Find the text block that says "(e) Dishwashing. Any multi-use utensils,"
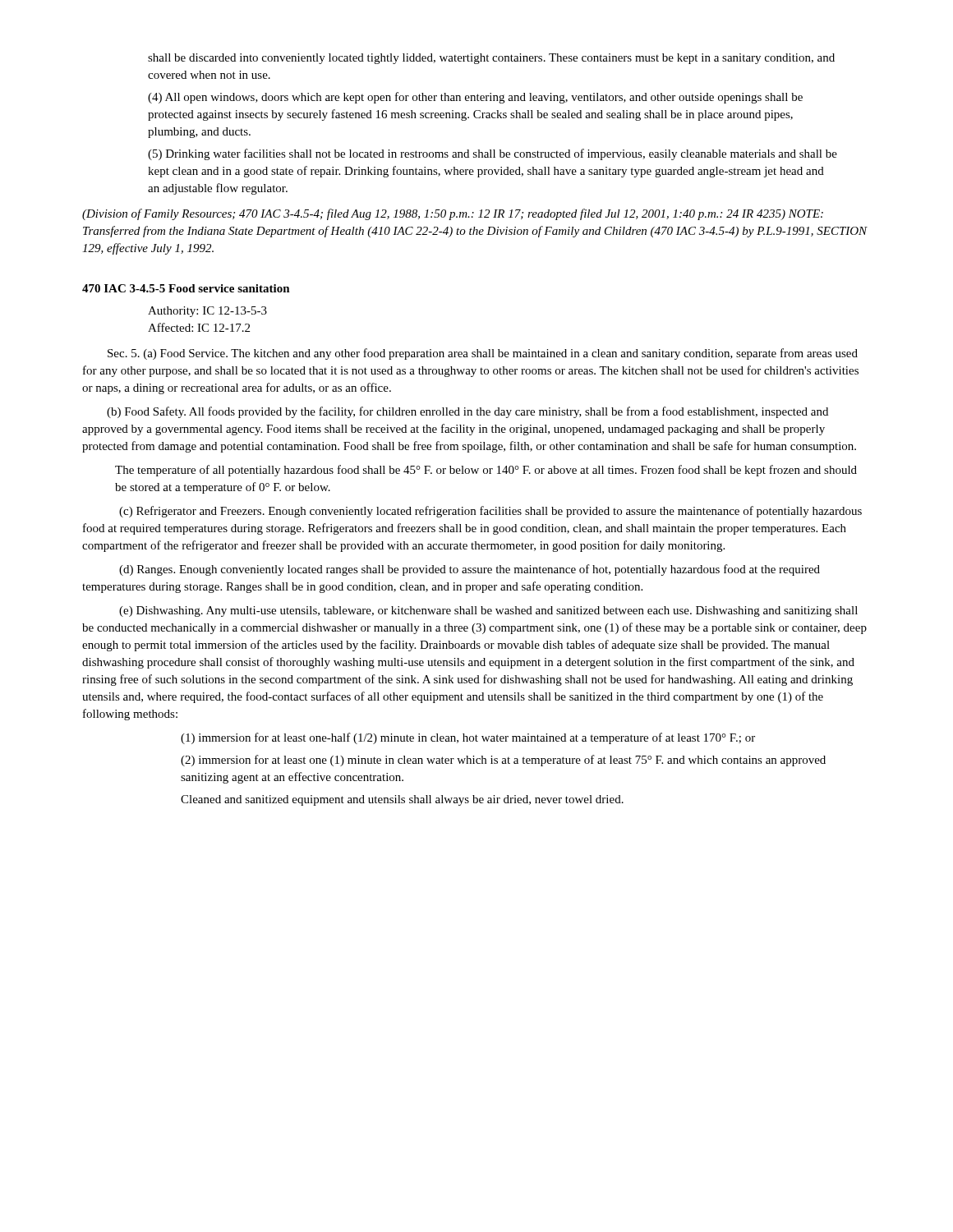Viewport: 953px width, 1232px height. [x=476, y=662]
